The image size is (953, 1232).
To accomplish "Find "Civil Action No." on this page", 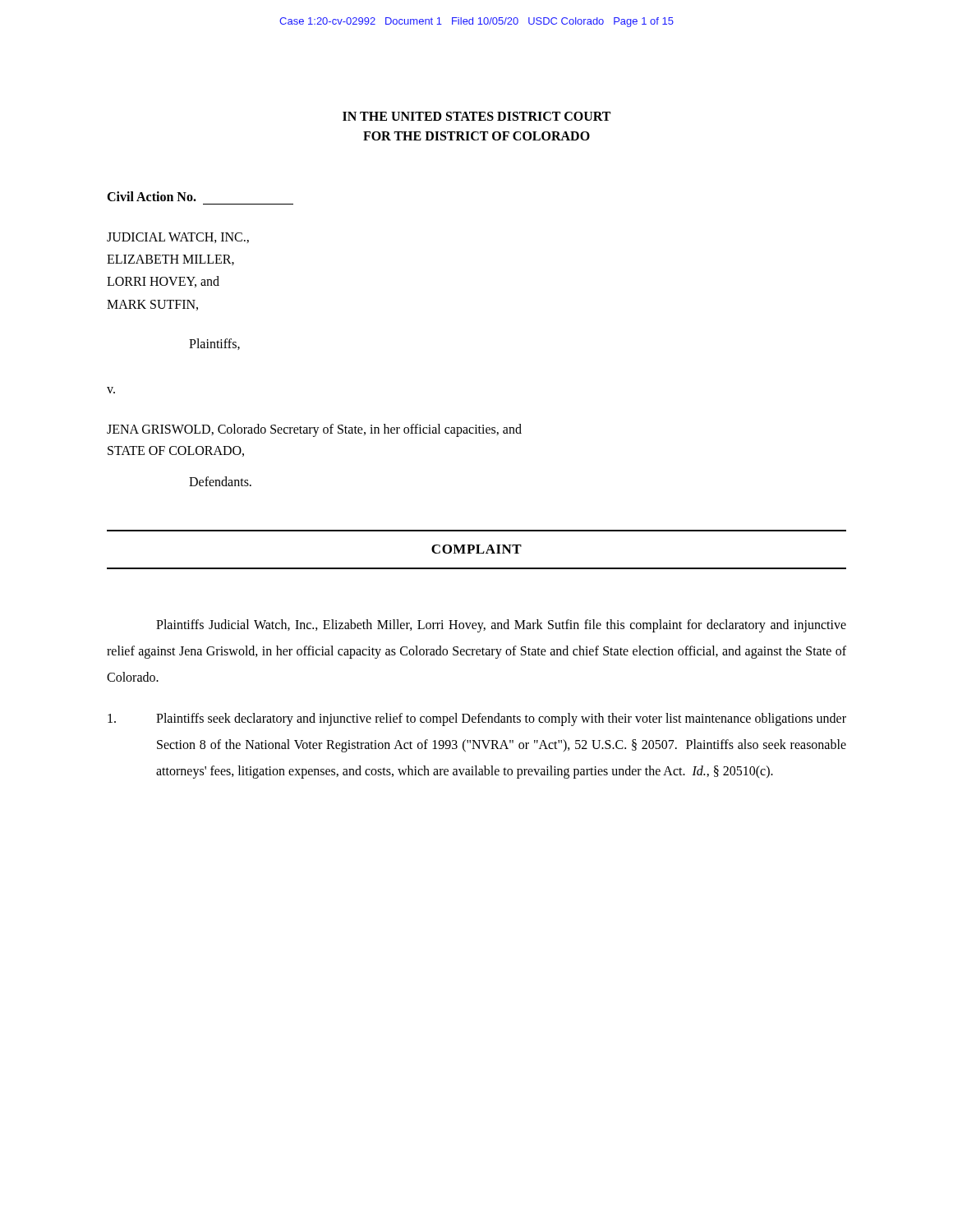I will (200, 197).
